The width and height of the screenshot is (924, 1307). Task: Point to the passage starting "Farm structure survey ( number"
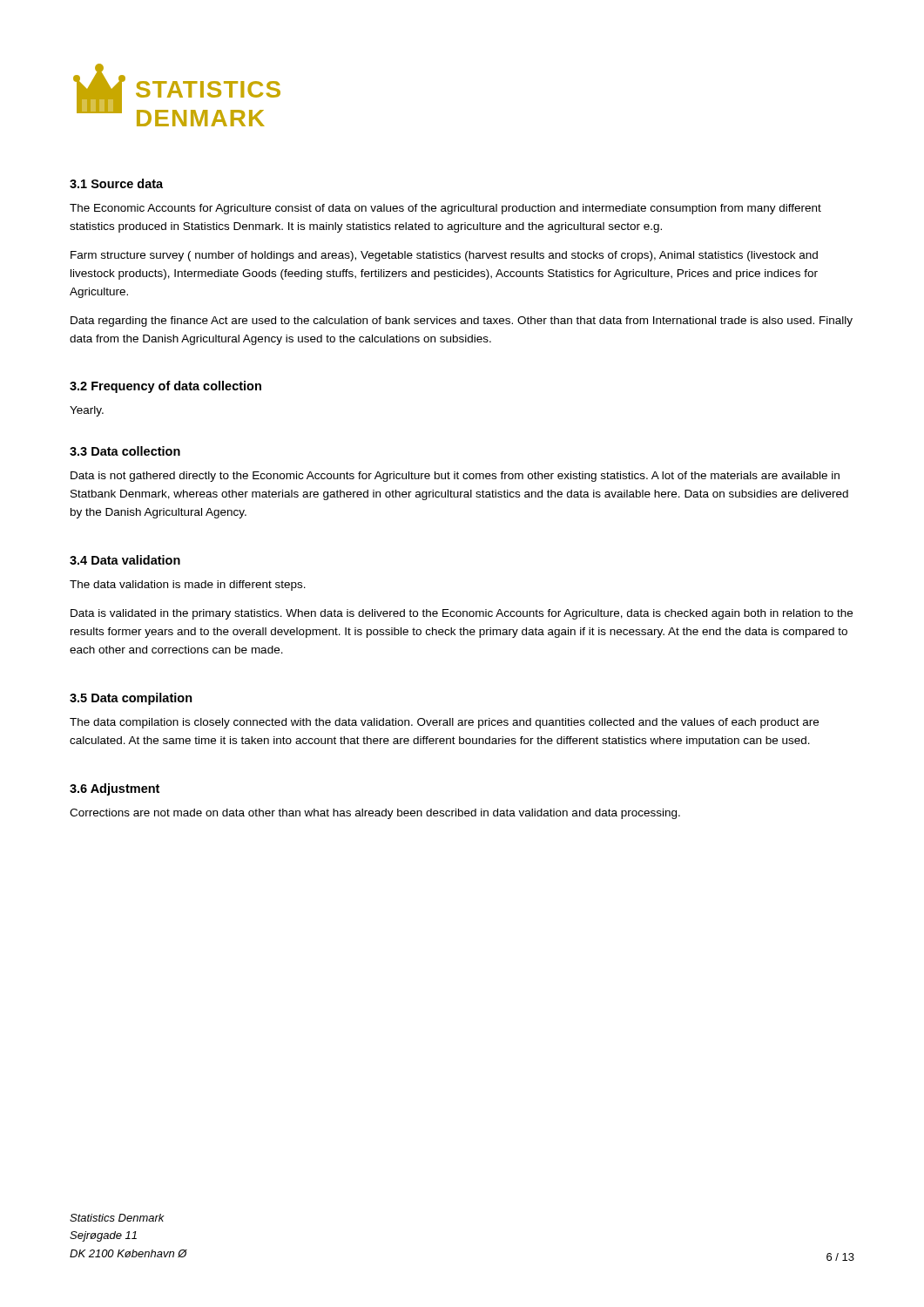pos(444,273)
